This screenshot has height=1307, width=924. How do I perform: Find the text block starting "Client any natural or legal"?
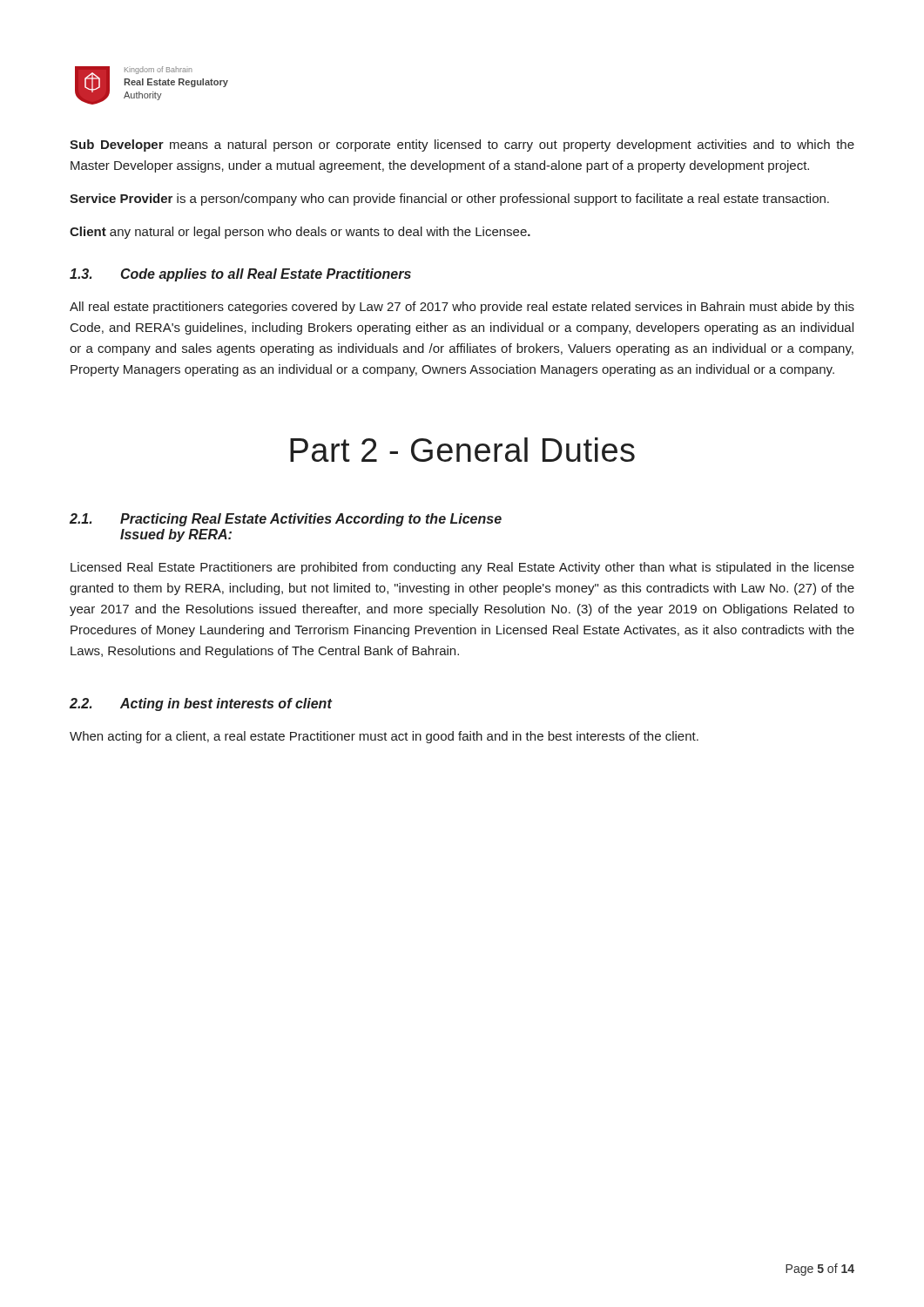[300, 231]
